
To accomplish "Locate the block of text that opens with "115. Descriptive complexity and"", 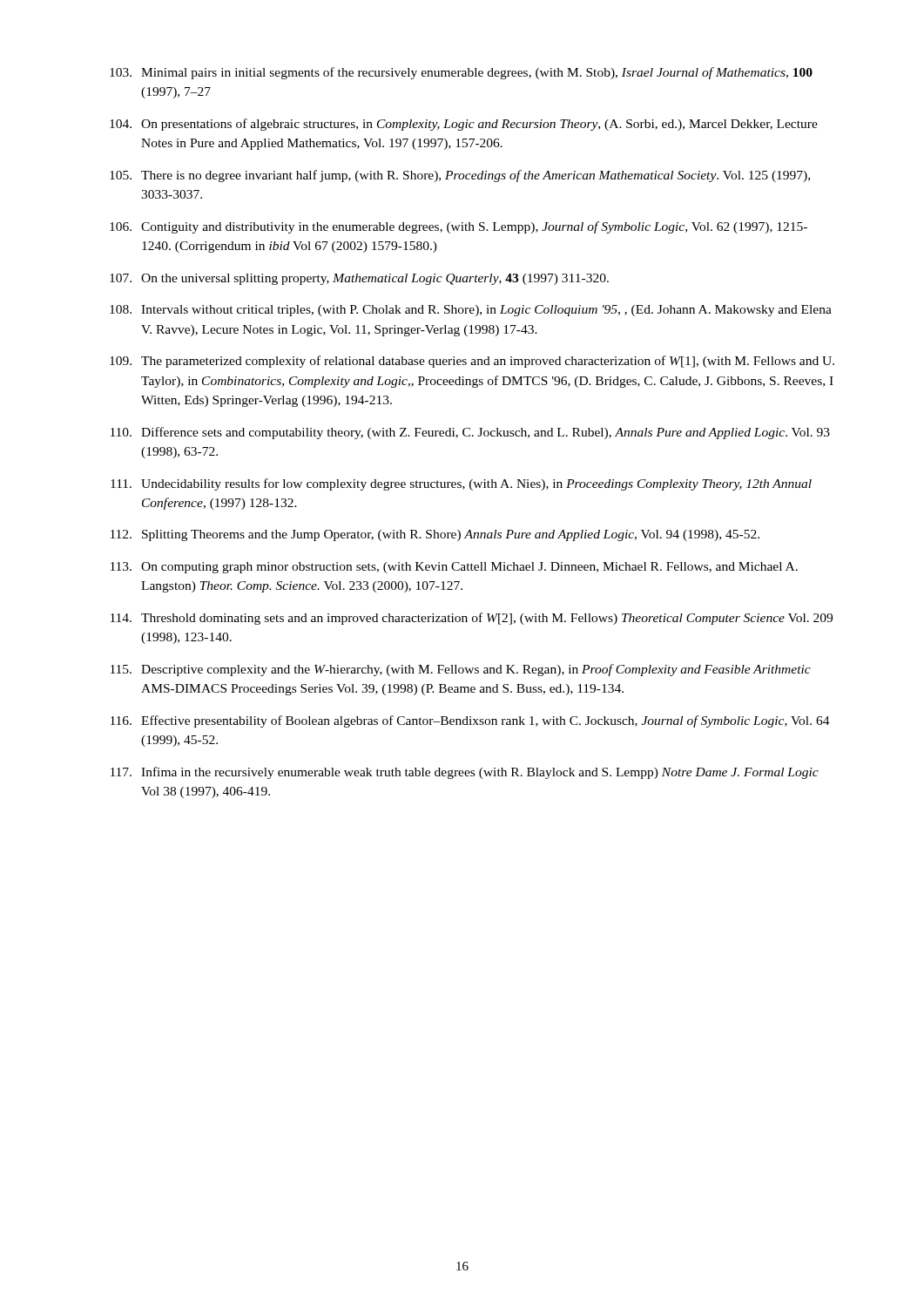I will (x=462, y=679).
